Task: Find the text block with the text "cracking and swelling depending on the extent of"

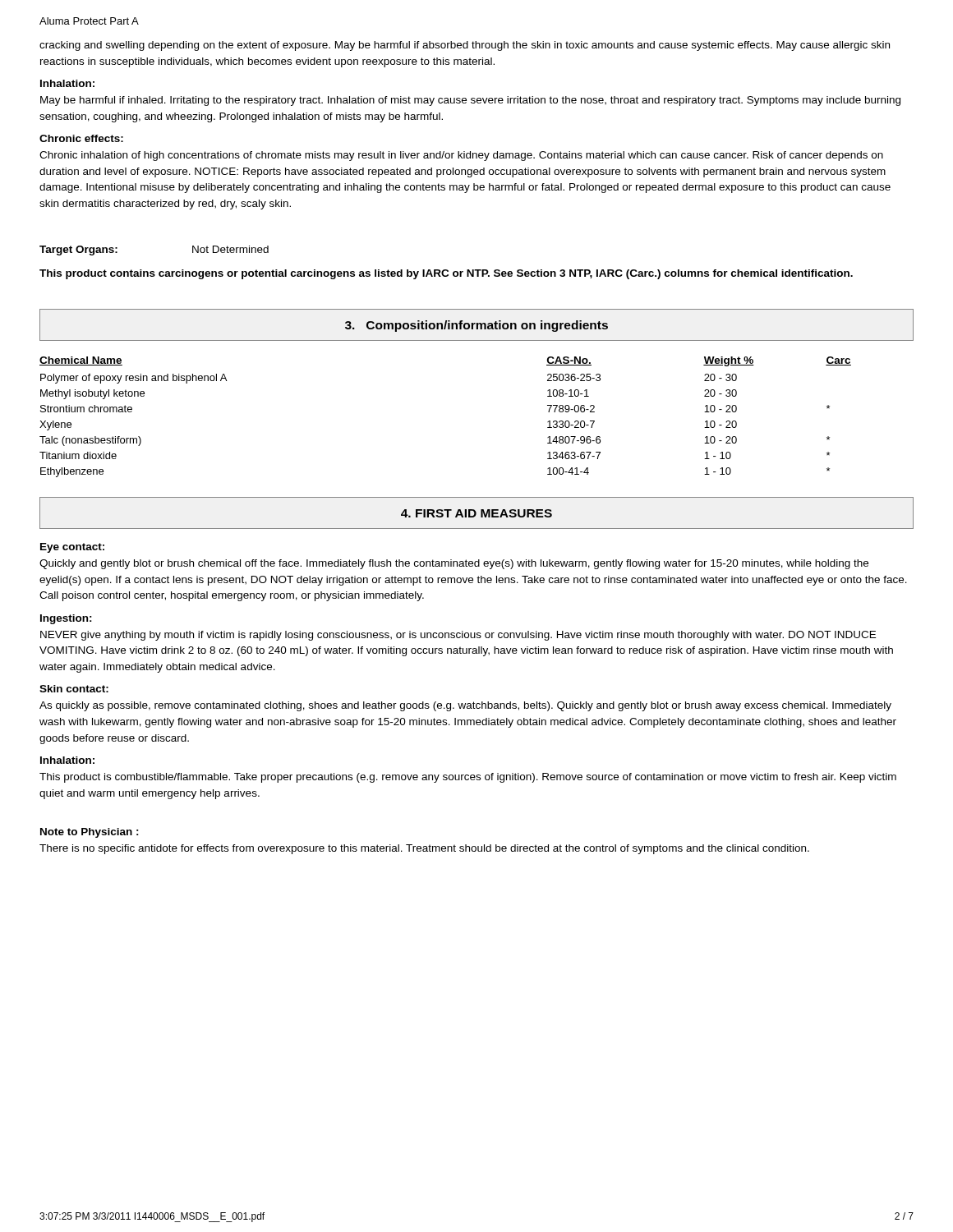Action: pyautogui.click(x=465, y=53)
